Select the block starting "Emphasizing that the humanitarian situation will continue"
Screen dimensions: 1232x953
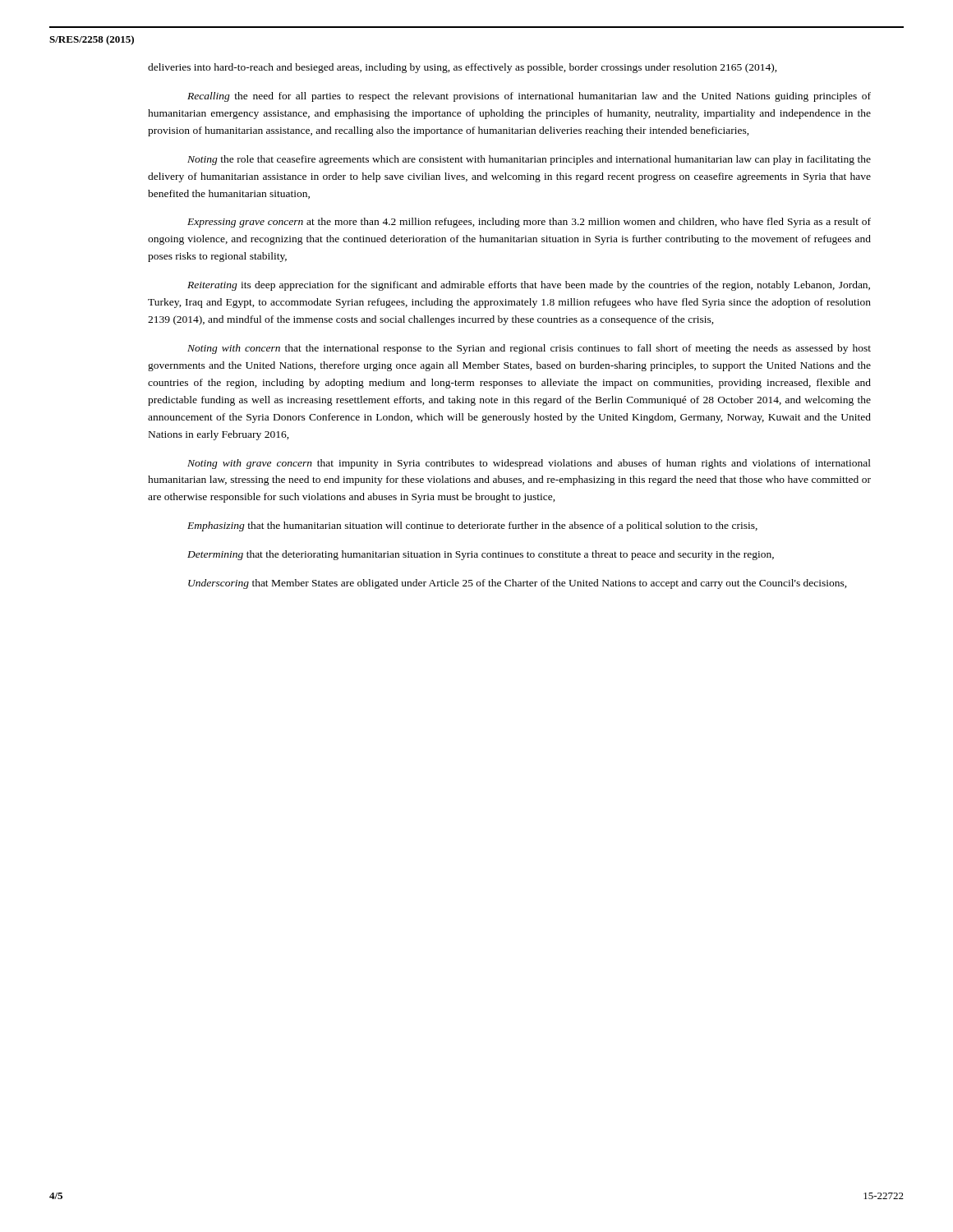[x=473, y=525]
